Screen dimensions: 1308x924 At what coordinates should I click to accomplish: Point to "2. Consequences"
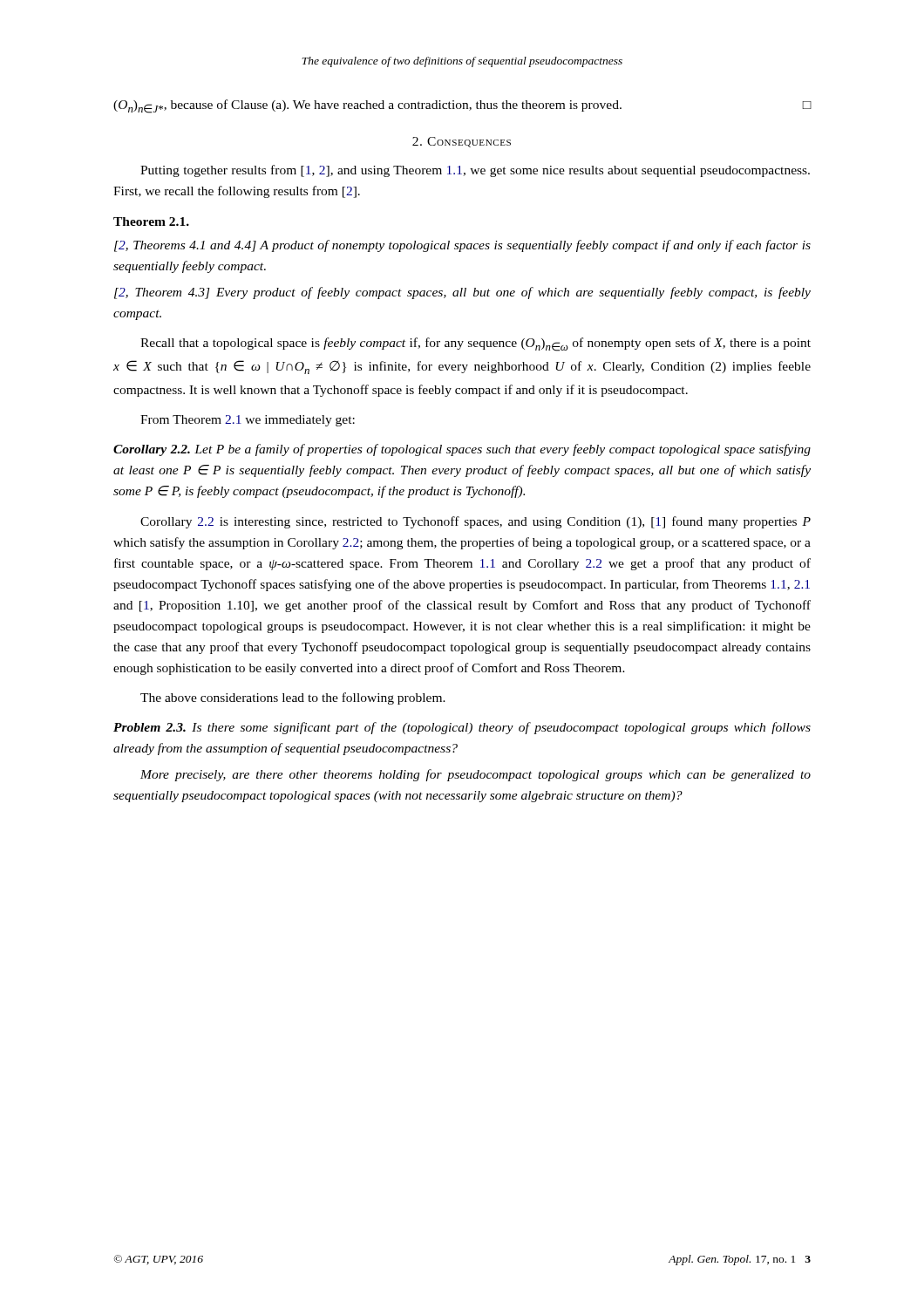pyautogui.click(x=462, y=141)
